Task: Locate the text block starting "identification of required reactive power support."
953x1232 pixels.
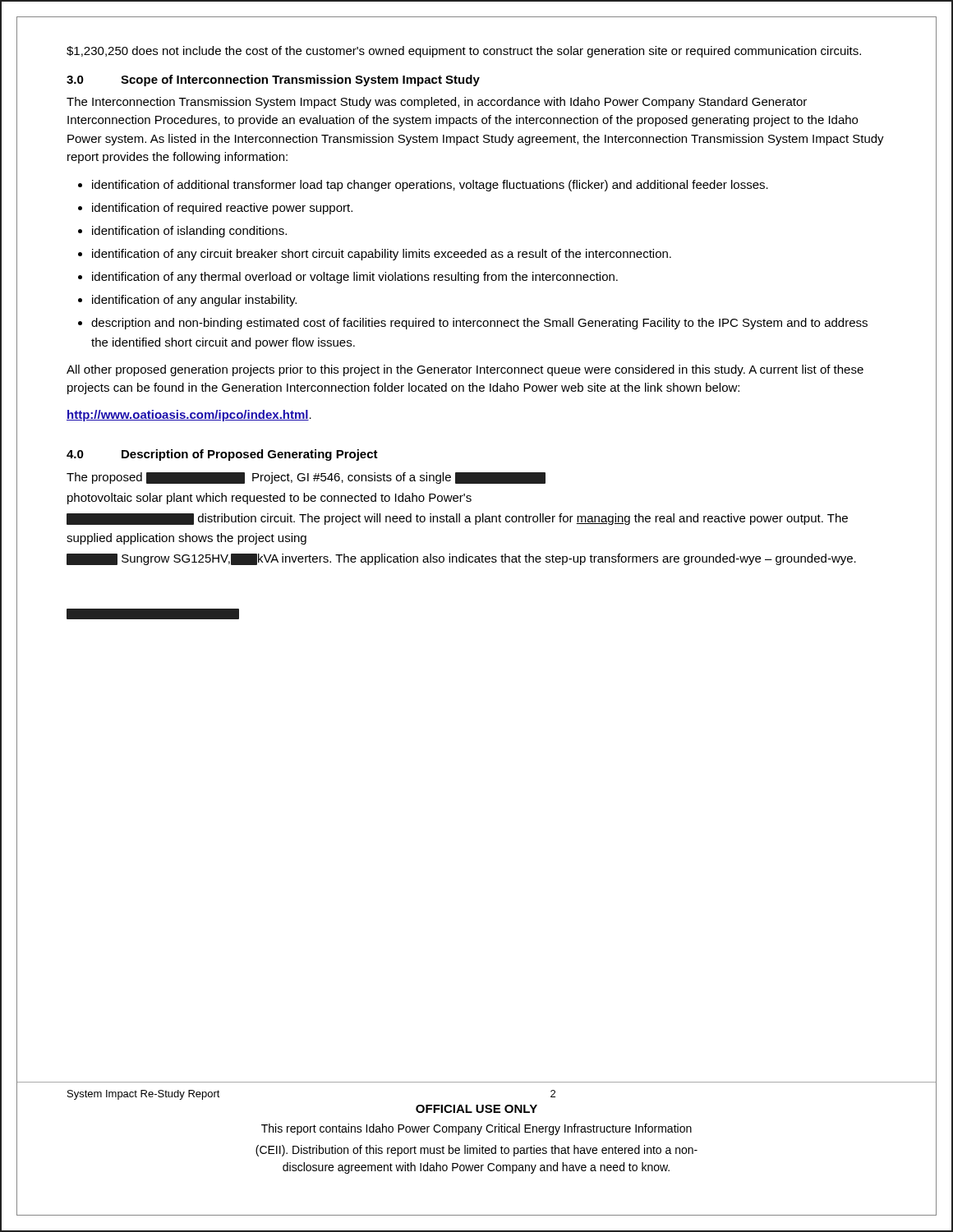Action: point(222,207)
